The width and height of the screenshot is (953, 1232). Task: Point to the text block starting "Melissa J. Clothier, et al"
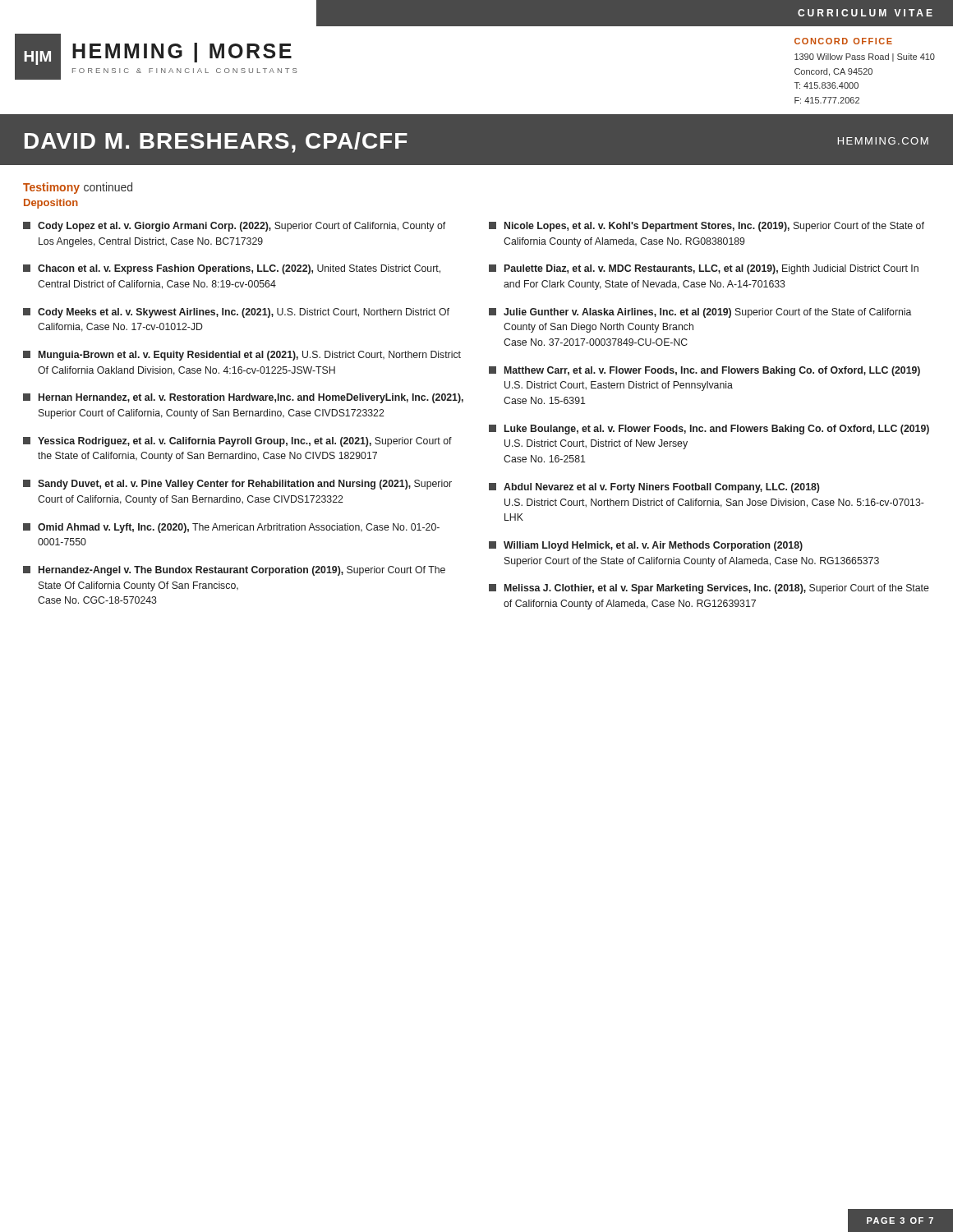(x=709, y=596)
